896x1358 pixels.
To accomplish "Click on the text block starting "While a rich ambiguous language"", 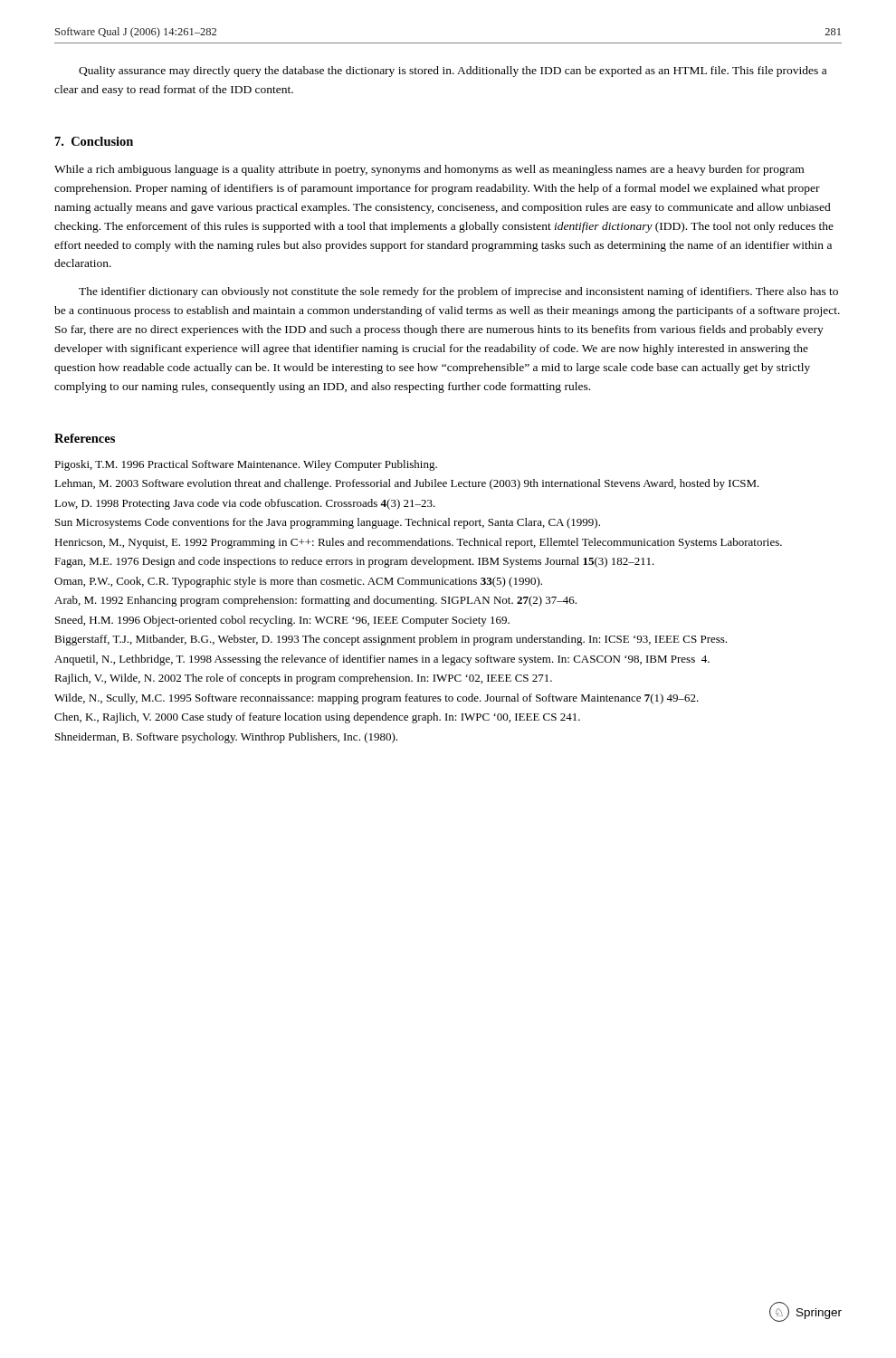I will (448, 217).
